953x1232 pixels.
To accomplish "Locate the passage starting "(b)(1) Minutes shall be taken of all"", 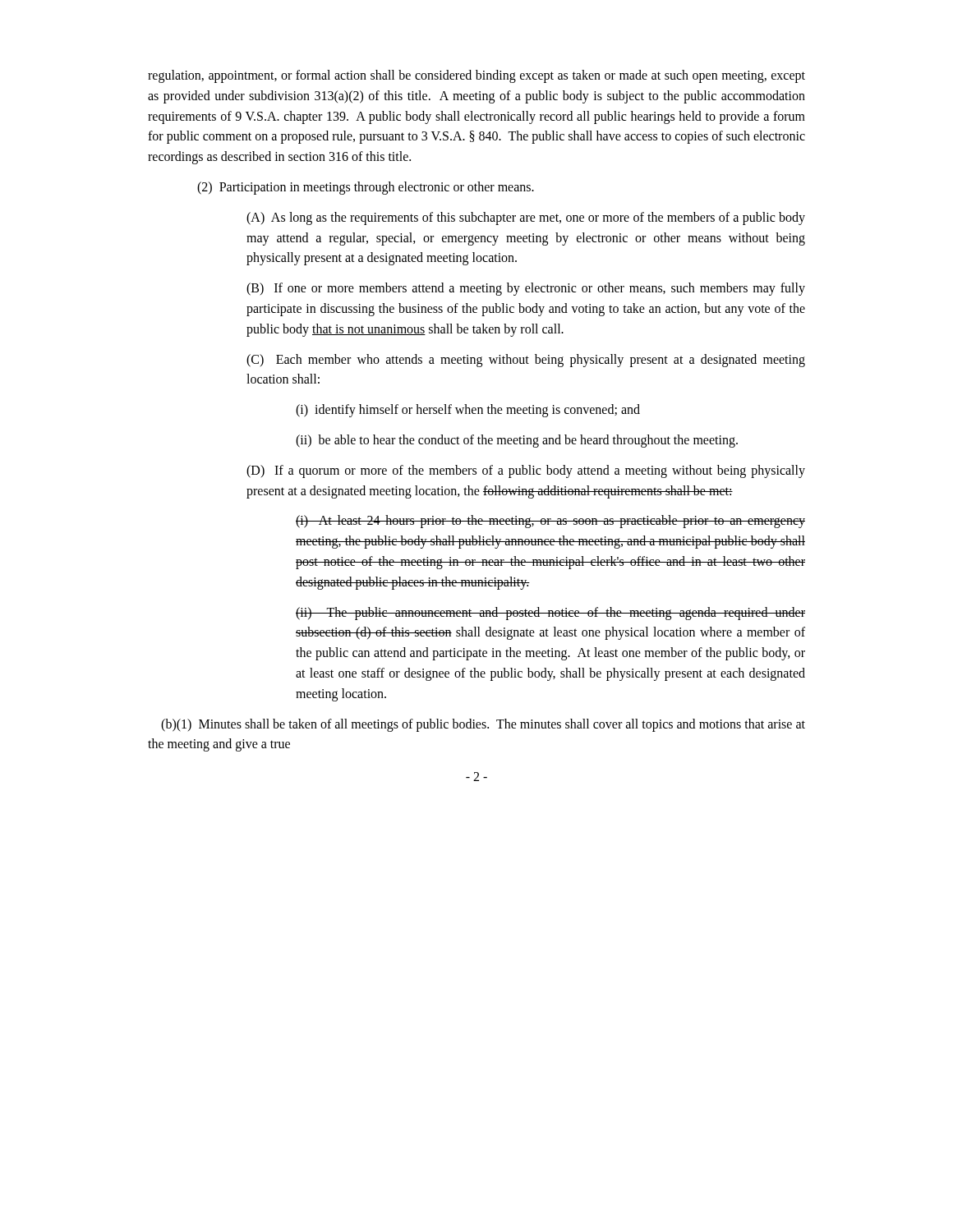I will tap(476, 734).
